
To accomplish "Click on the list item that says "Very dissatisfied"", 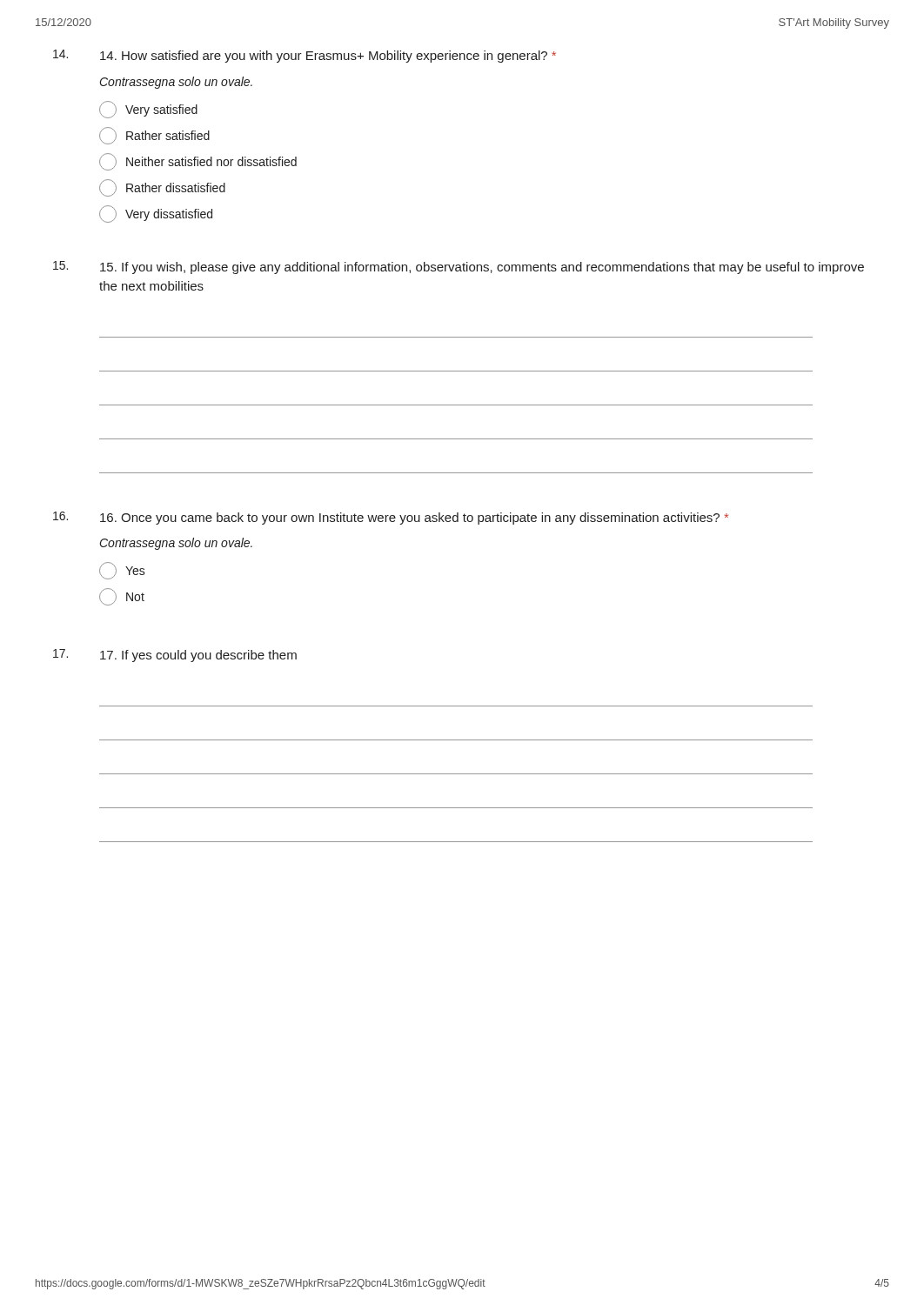I will coord(156,214).
